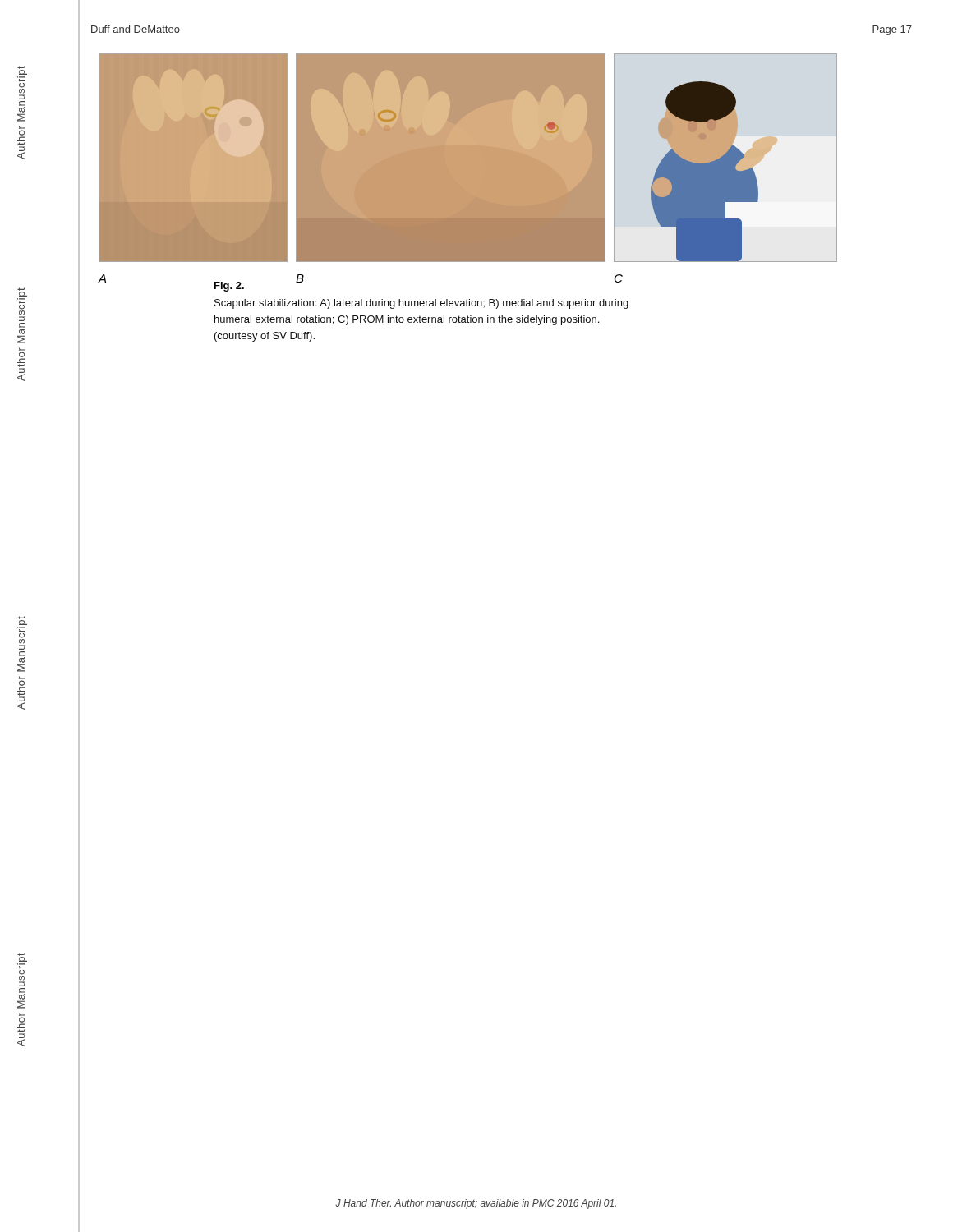This screenshot has width=953, height=1232.
Task: Locate a photo
Action: tap(505, 170)
